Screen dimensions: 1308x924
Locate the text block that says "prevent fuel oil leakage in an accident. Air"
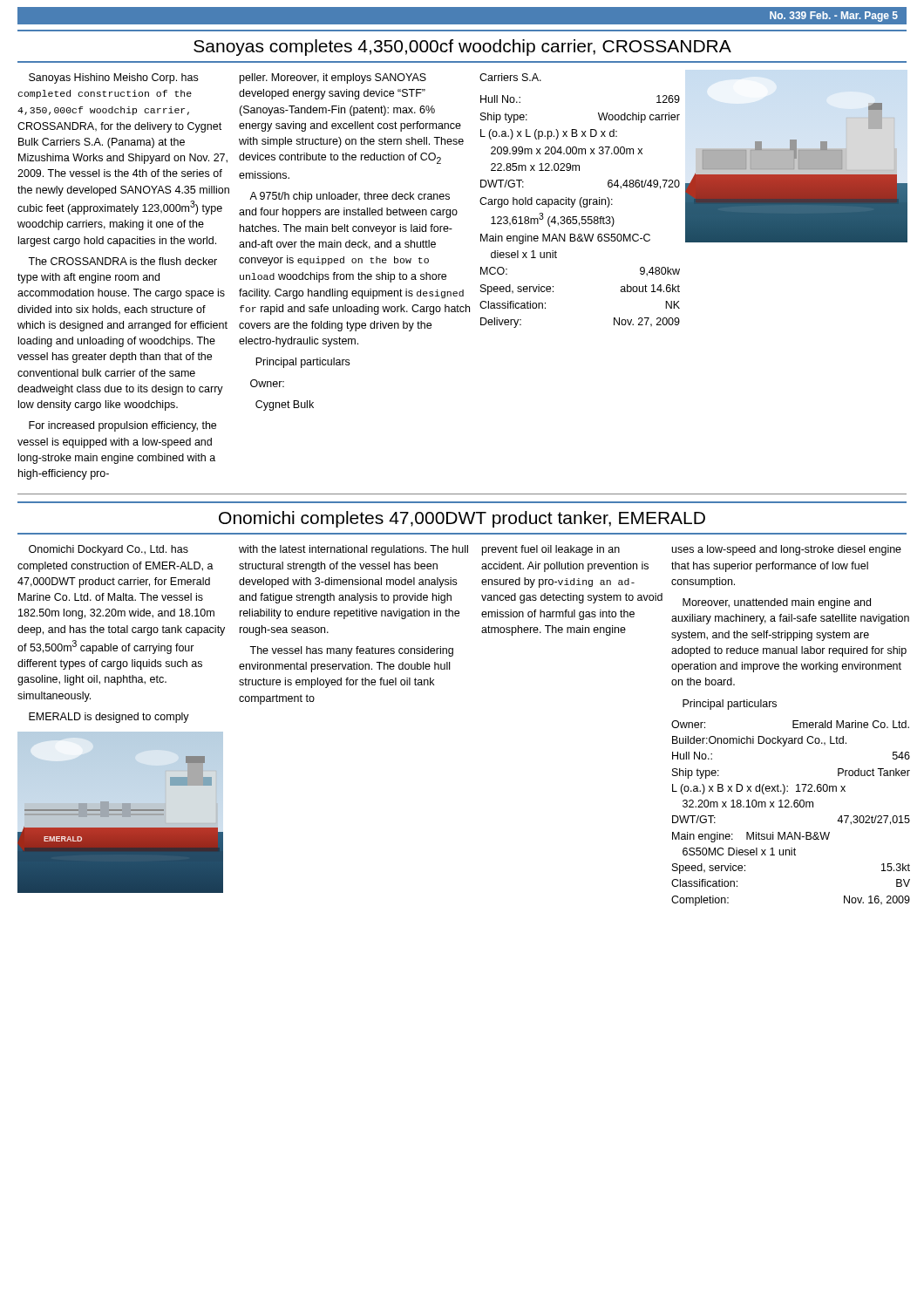573,590
